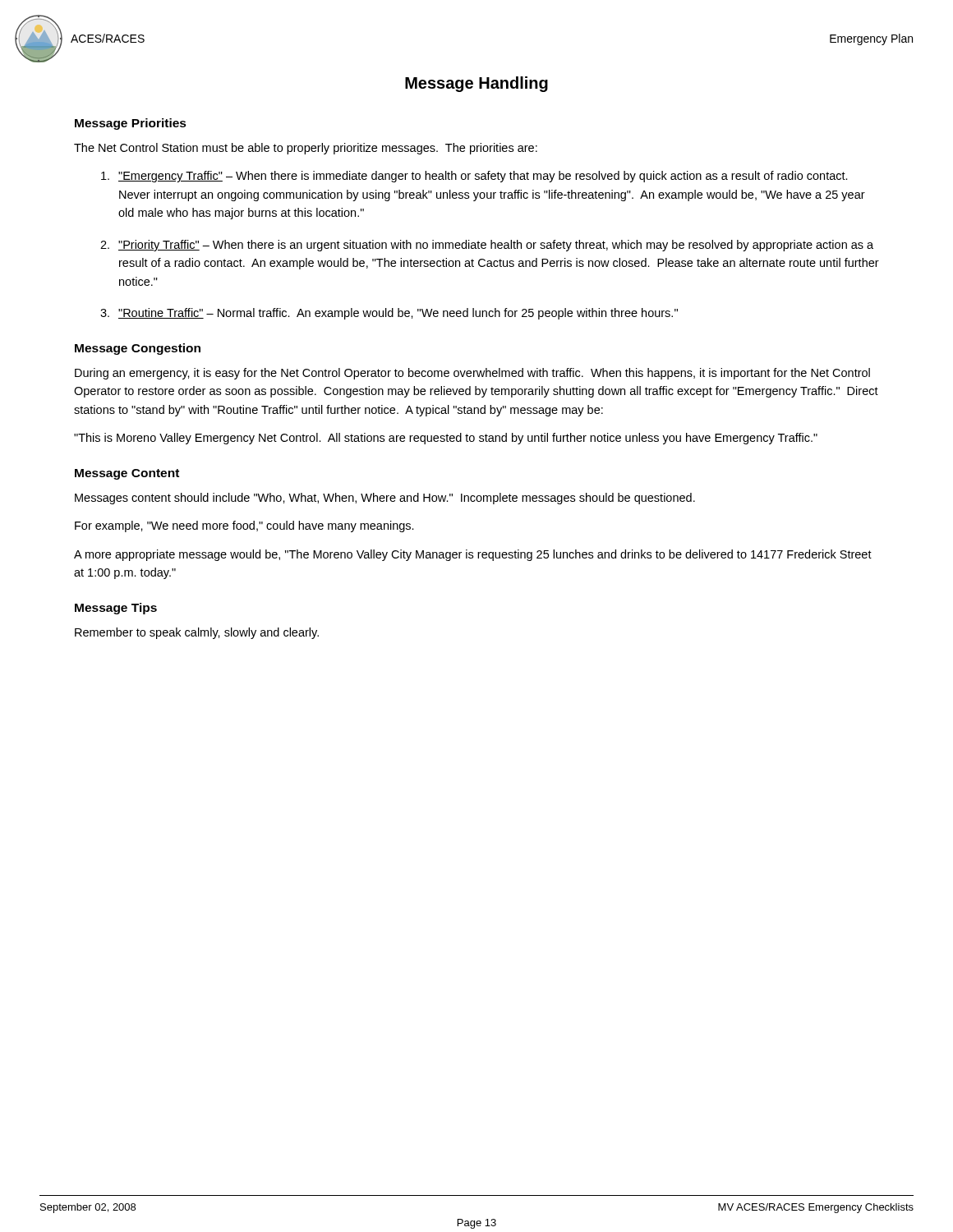The height and width of the screenshot is (1232, 953).
Task: Select the element starting "3. "Routine Traffic" – Normal traffic. An"
Action: coord(485,313)
